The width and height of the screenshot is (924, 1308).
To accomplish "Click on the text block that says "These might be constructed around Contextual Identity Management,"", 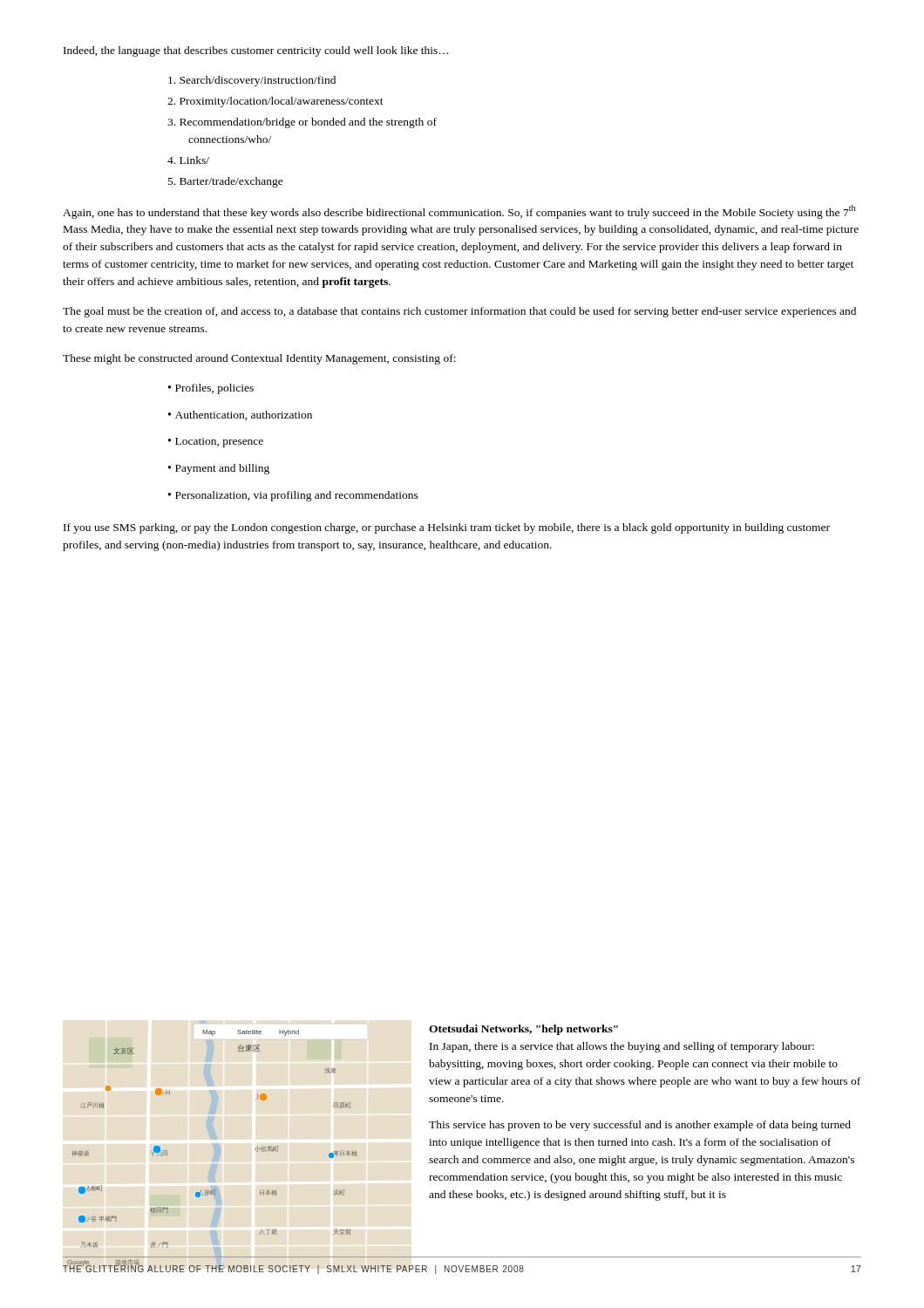I will pyautogui.click(x=260, y=358).
